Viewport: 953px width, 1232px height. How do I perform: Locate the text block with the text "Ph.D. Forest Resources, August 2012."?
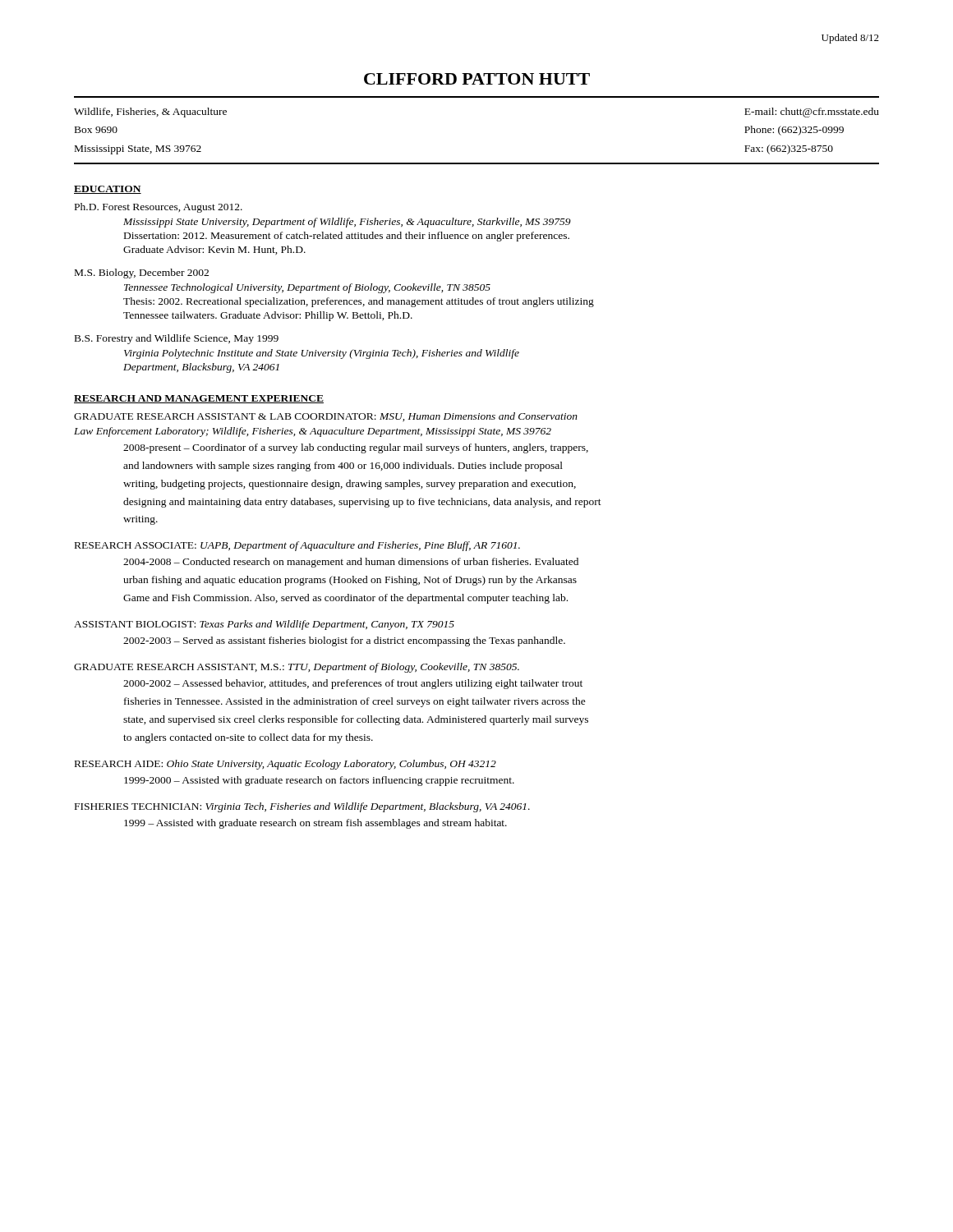click(x=476, y=228)
